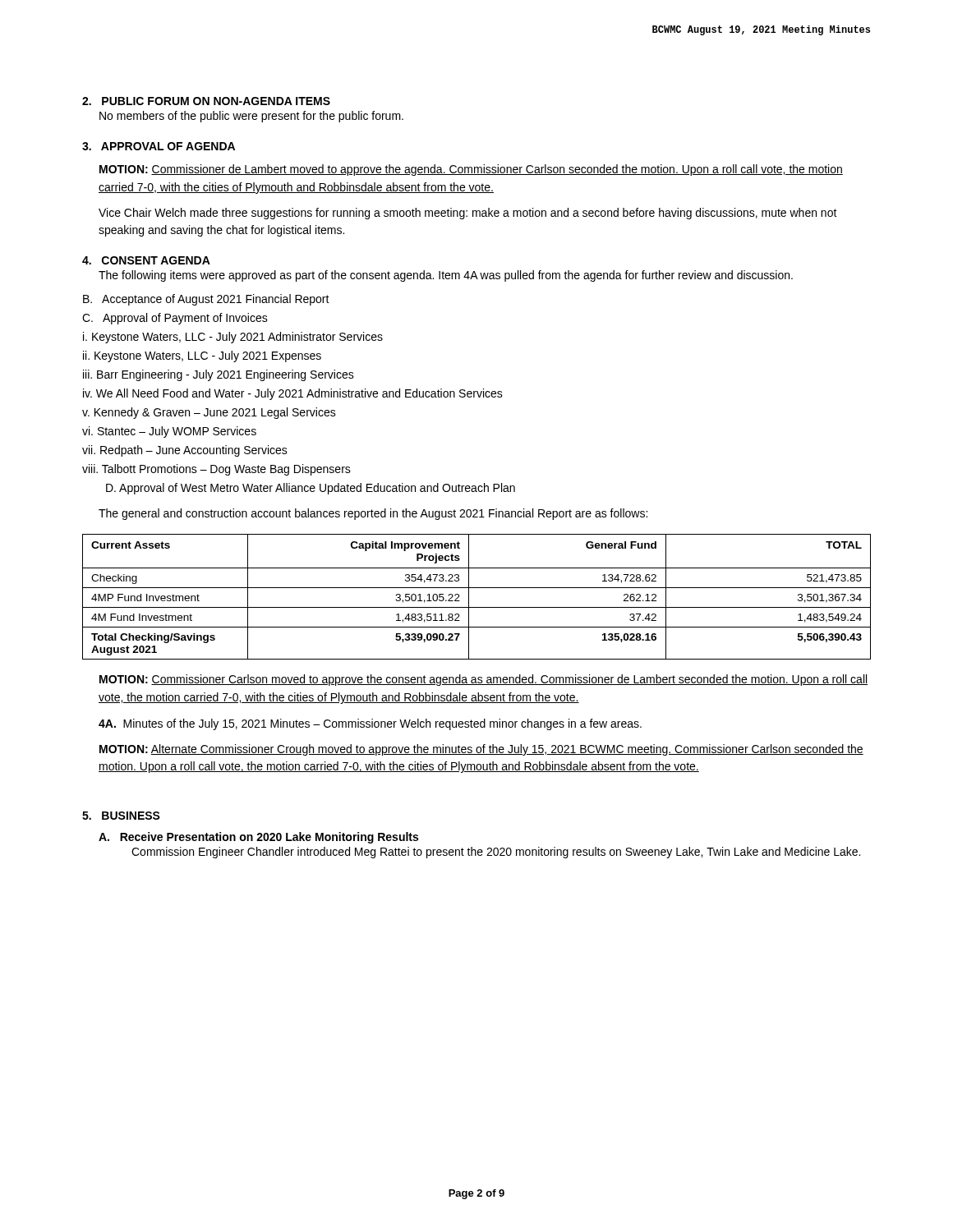Locate the block of text that opens with "iv. We All Need Food"
This screenshot has height=1232, width=953.
[x=292, y=394]
